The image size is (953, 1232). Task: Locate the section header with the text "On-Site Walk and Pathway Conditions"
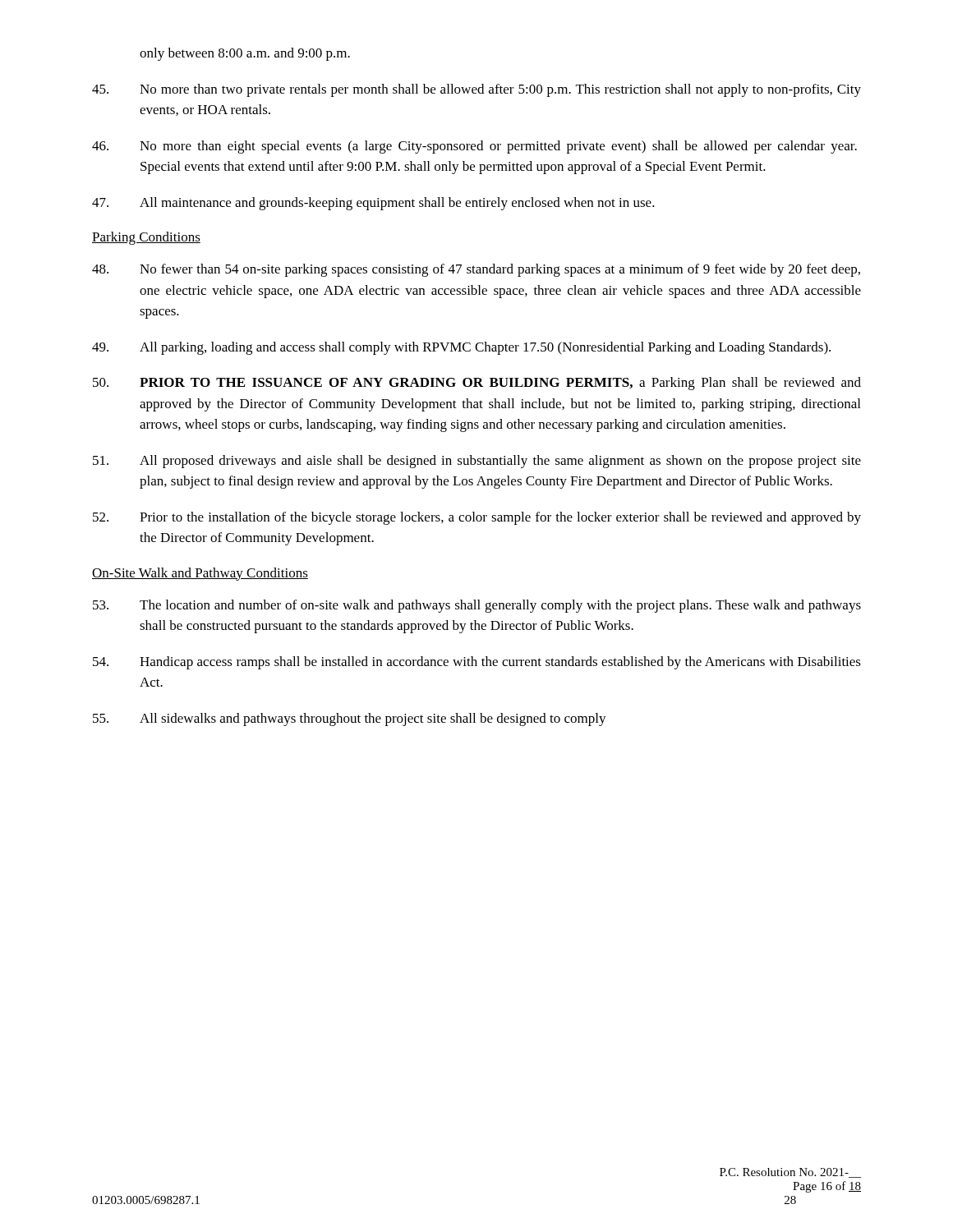(x=200, y=572)
